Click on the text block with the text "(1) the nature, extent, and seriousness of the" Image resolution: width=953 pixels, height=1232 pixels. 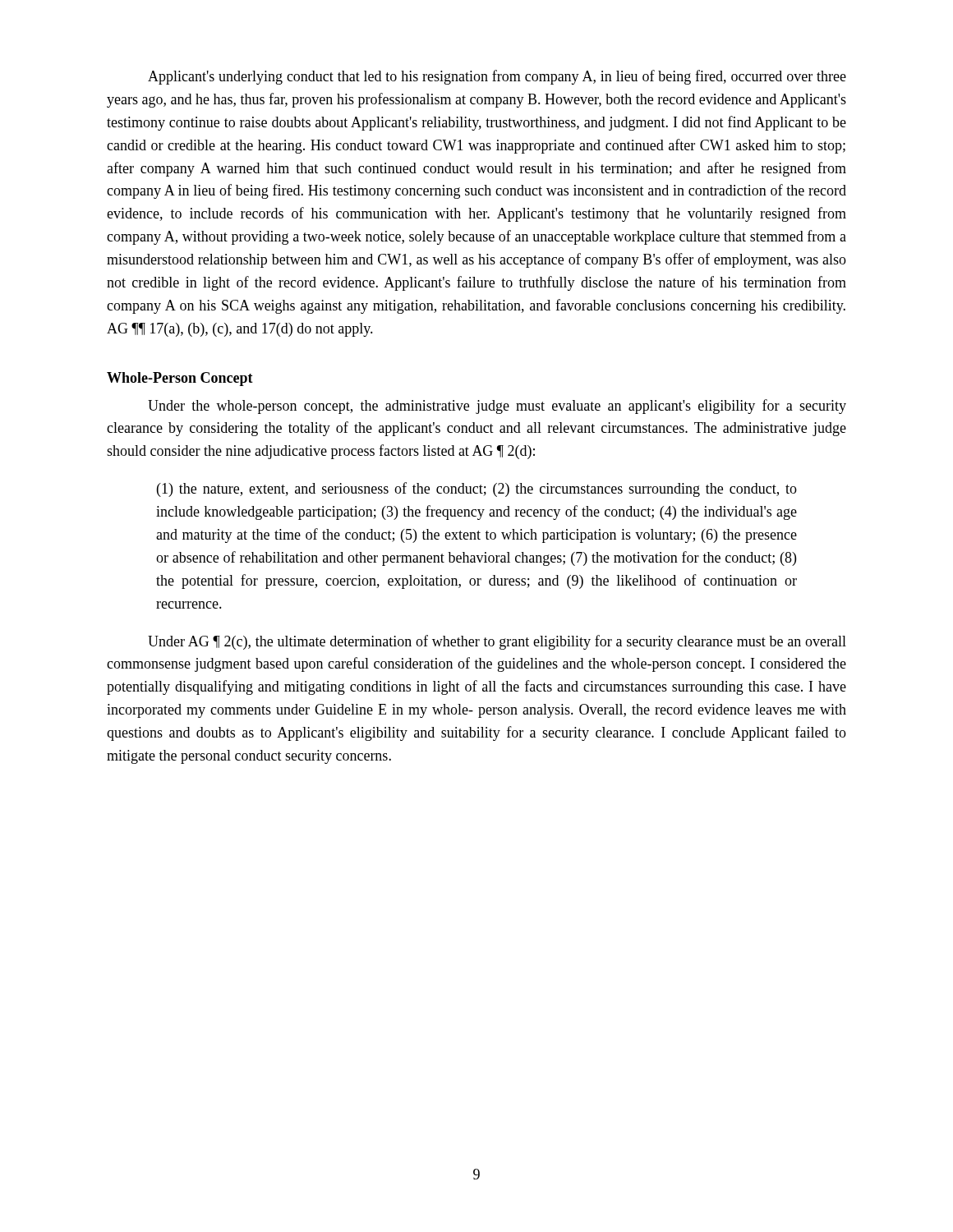point(476,546)
